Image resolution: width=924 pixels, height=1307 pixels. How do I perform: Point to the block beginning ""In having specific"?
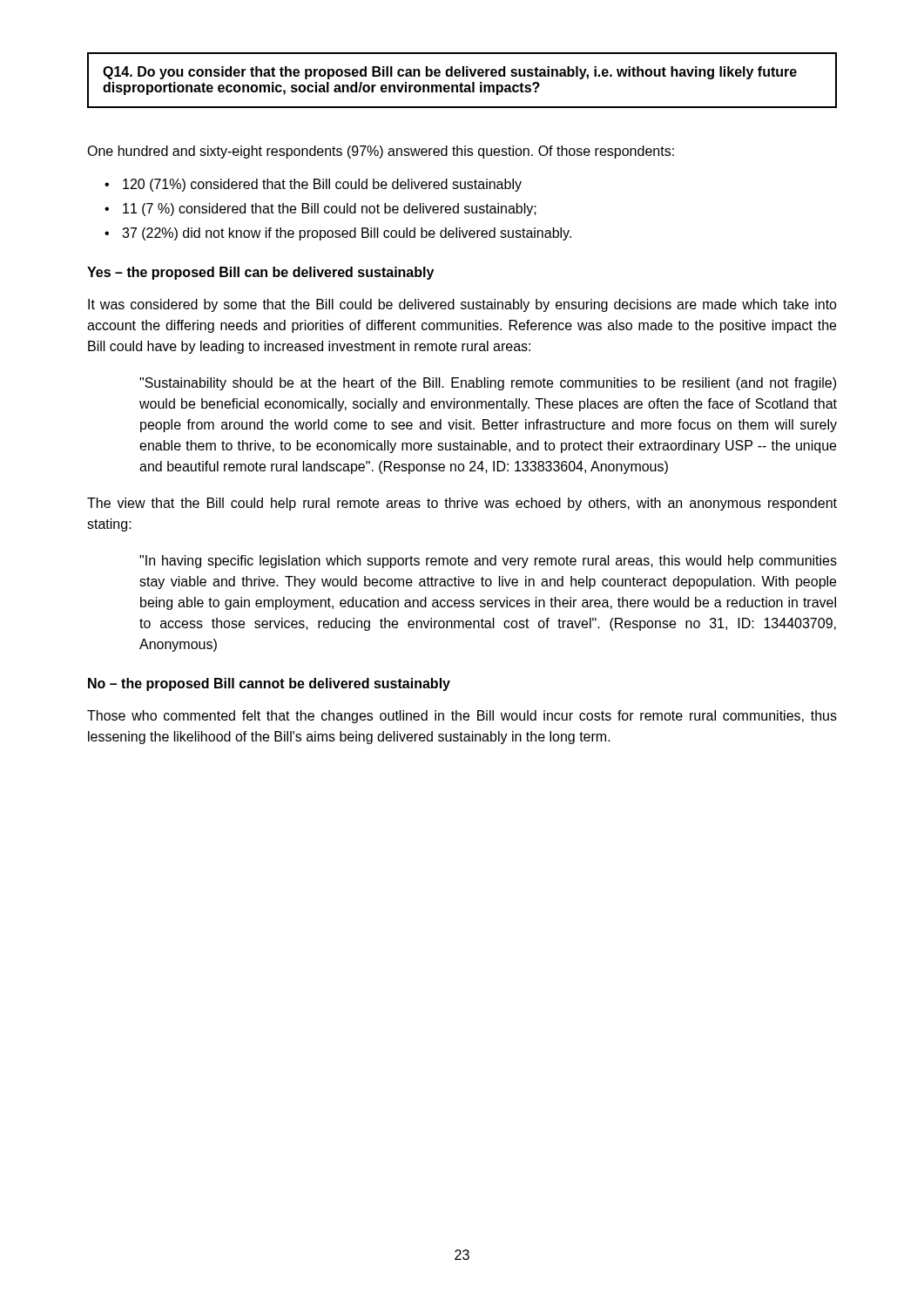point(488,603)
